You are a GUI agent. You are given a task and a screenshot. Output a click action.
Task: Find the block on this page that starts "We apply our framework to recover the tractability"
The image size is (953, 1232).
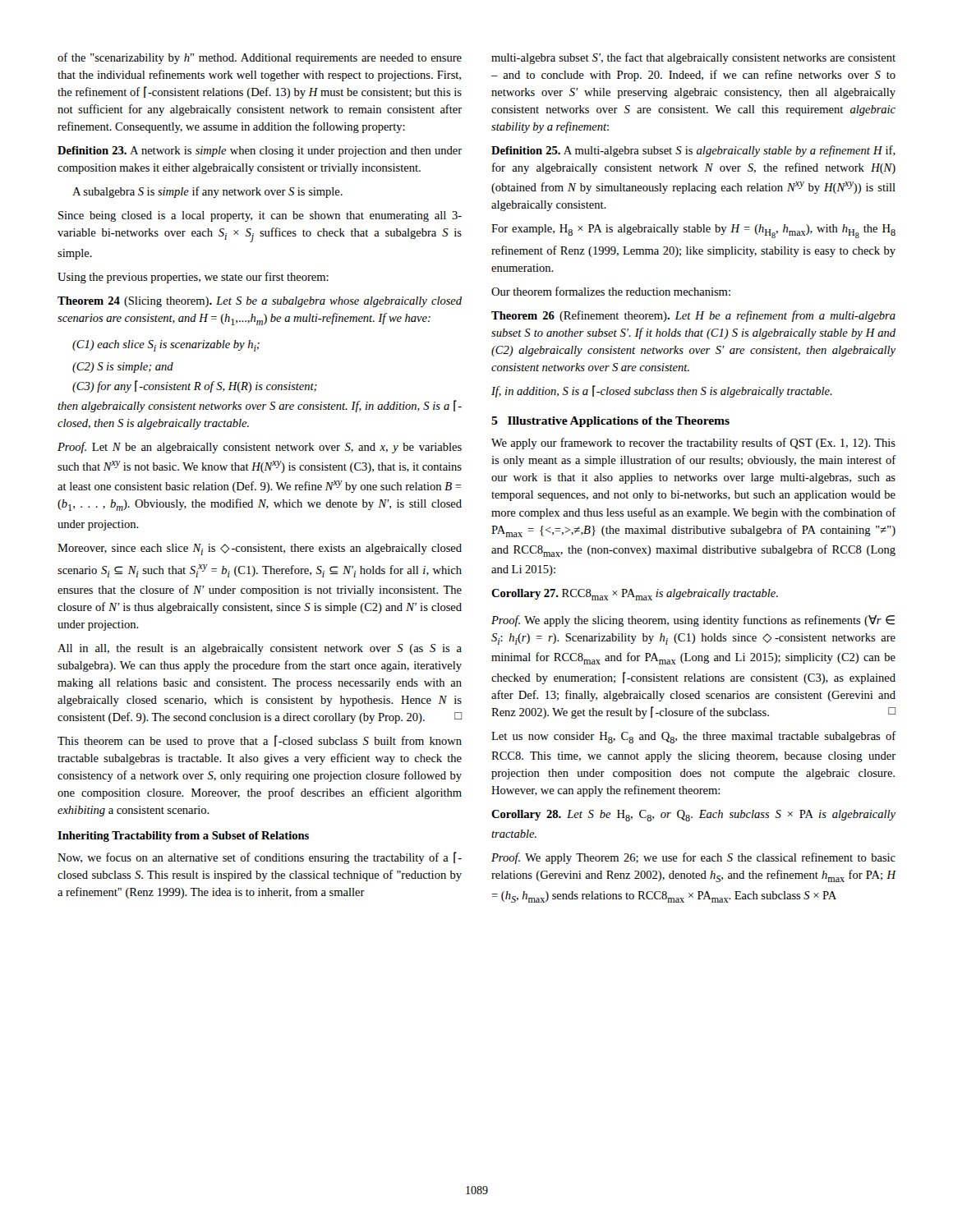[x=693, y=507]
